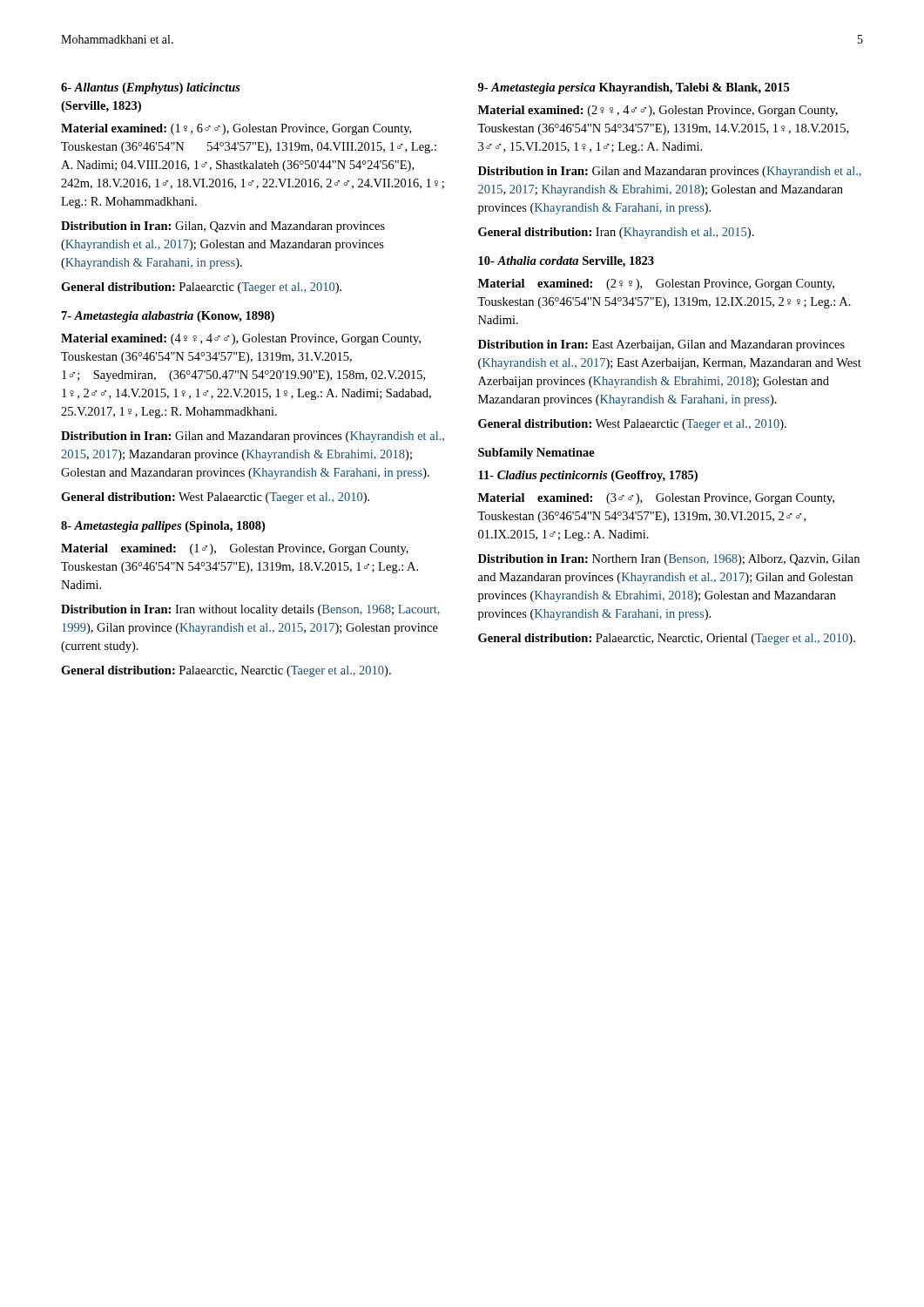Point to the block beginning "General distribution: Palaearctic, Nearctic (Taeger et"
This screenshot has width=924, height=1307.
pos(226,670)
